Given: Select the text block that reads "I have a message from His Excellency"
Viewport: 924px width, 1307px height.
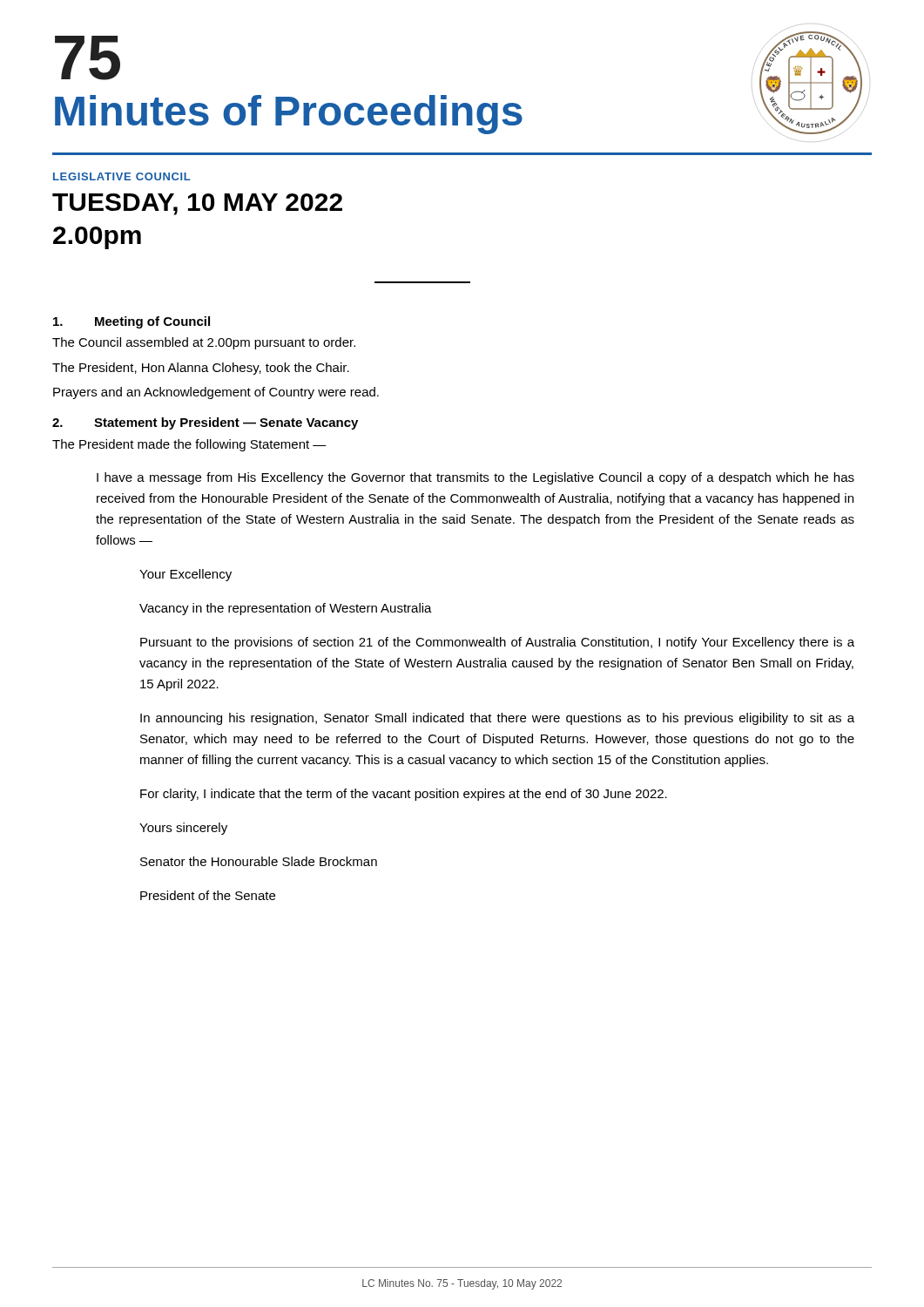Looking at the screenshot, I should (475, 509).
